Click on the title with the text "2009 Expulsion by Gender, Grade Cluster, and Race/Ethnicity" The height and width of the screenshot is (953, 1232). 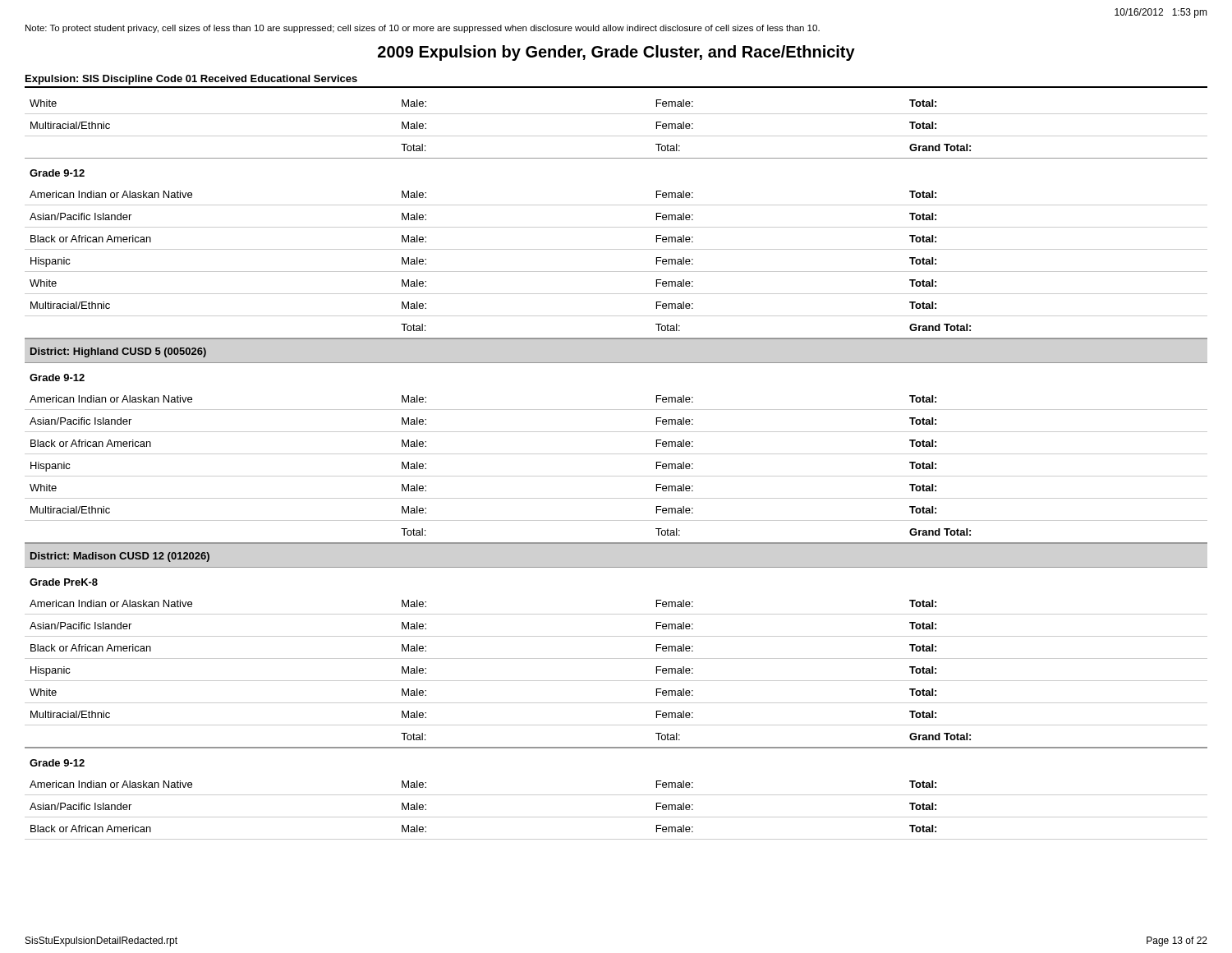(x=616, y=52)
